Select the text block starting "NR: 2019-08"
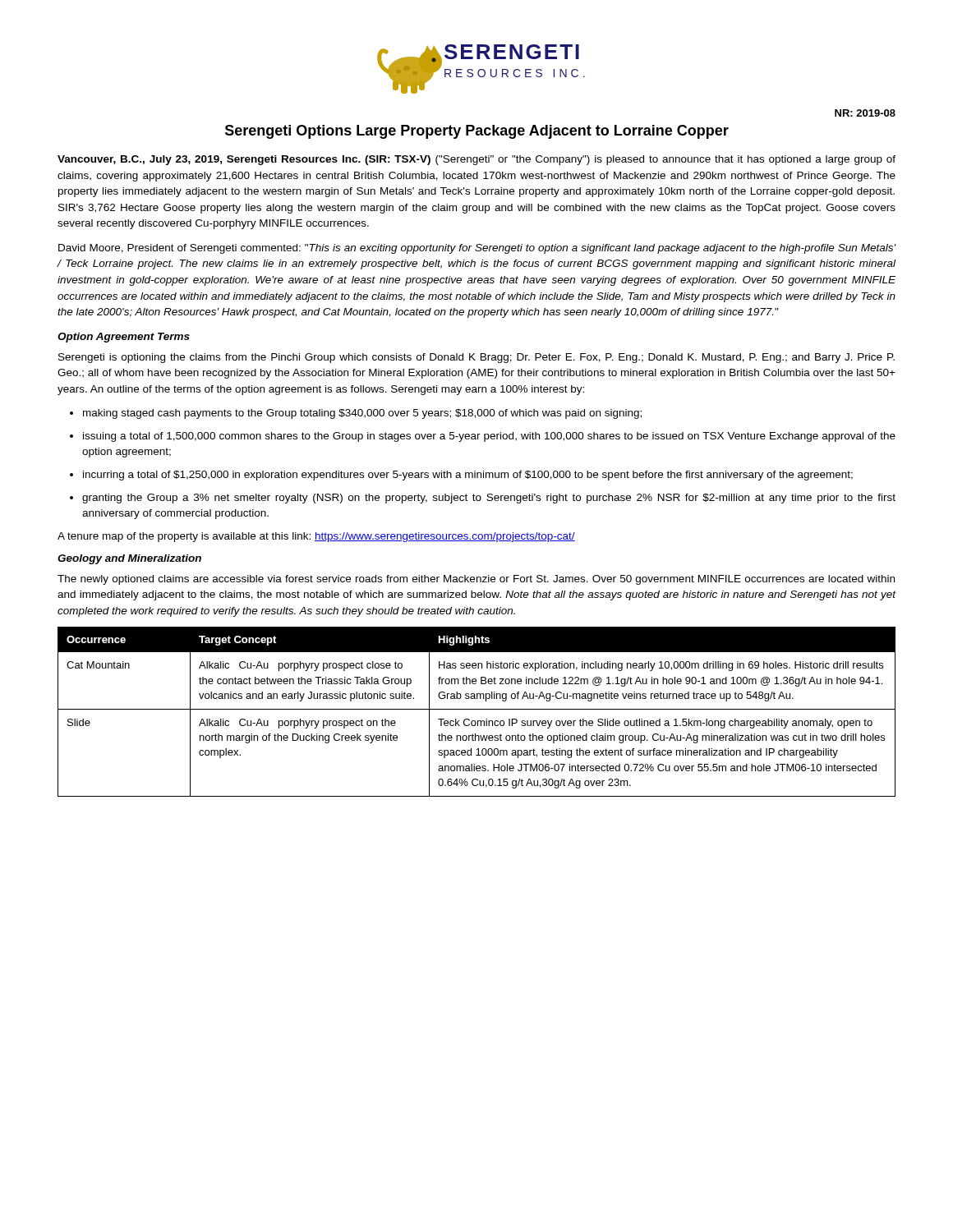This screenshot has width=953, height=1232. [x=865, y=113]
